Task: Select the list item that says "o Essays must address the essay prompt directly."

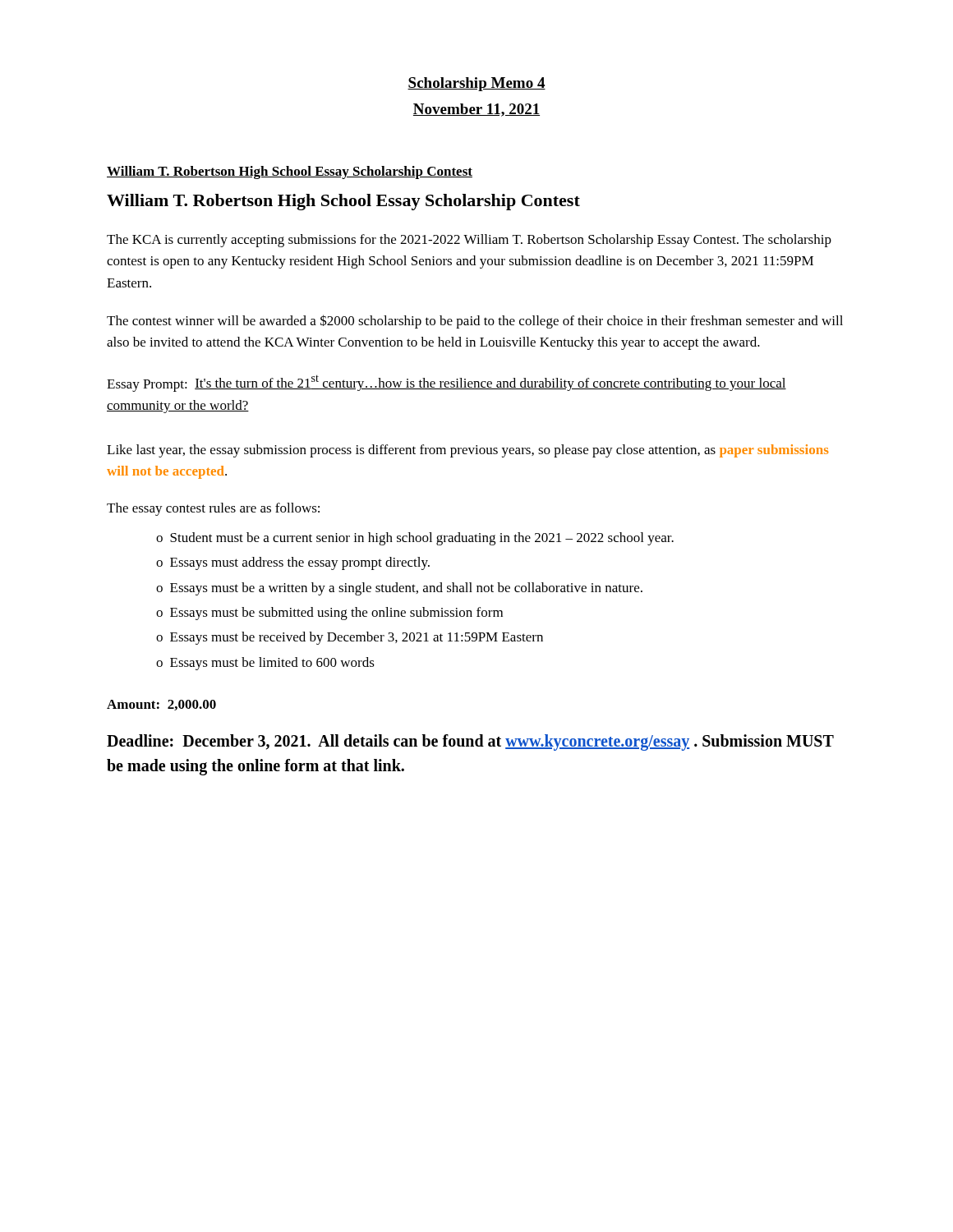Action: click(x=293, y=563)
